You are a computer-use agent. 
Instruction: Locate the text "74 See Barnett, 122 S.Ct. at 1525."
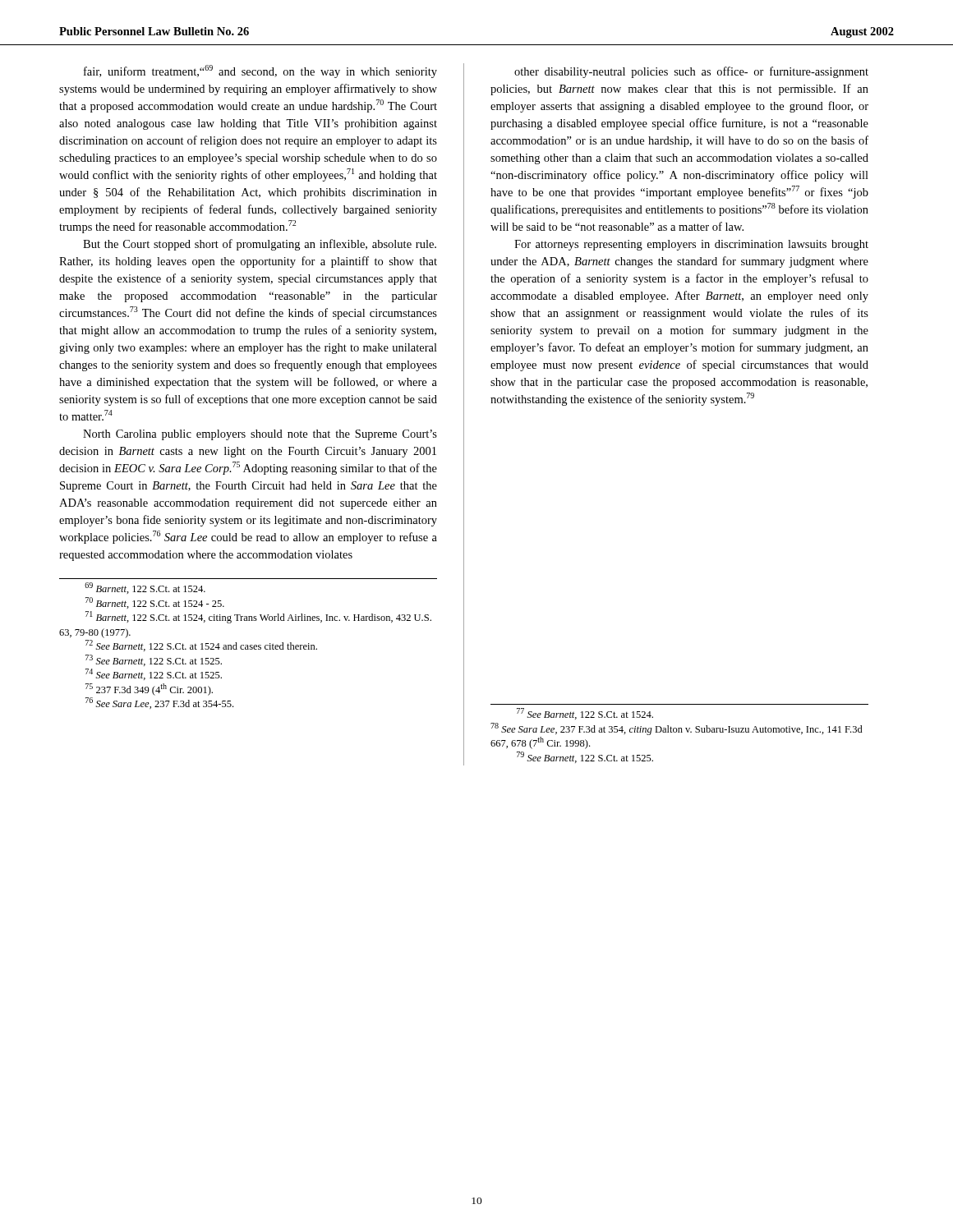click(x=154, y=674)
